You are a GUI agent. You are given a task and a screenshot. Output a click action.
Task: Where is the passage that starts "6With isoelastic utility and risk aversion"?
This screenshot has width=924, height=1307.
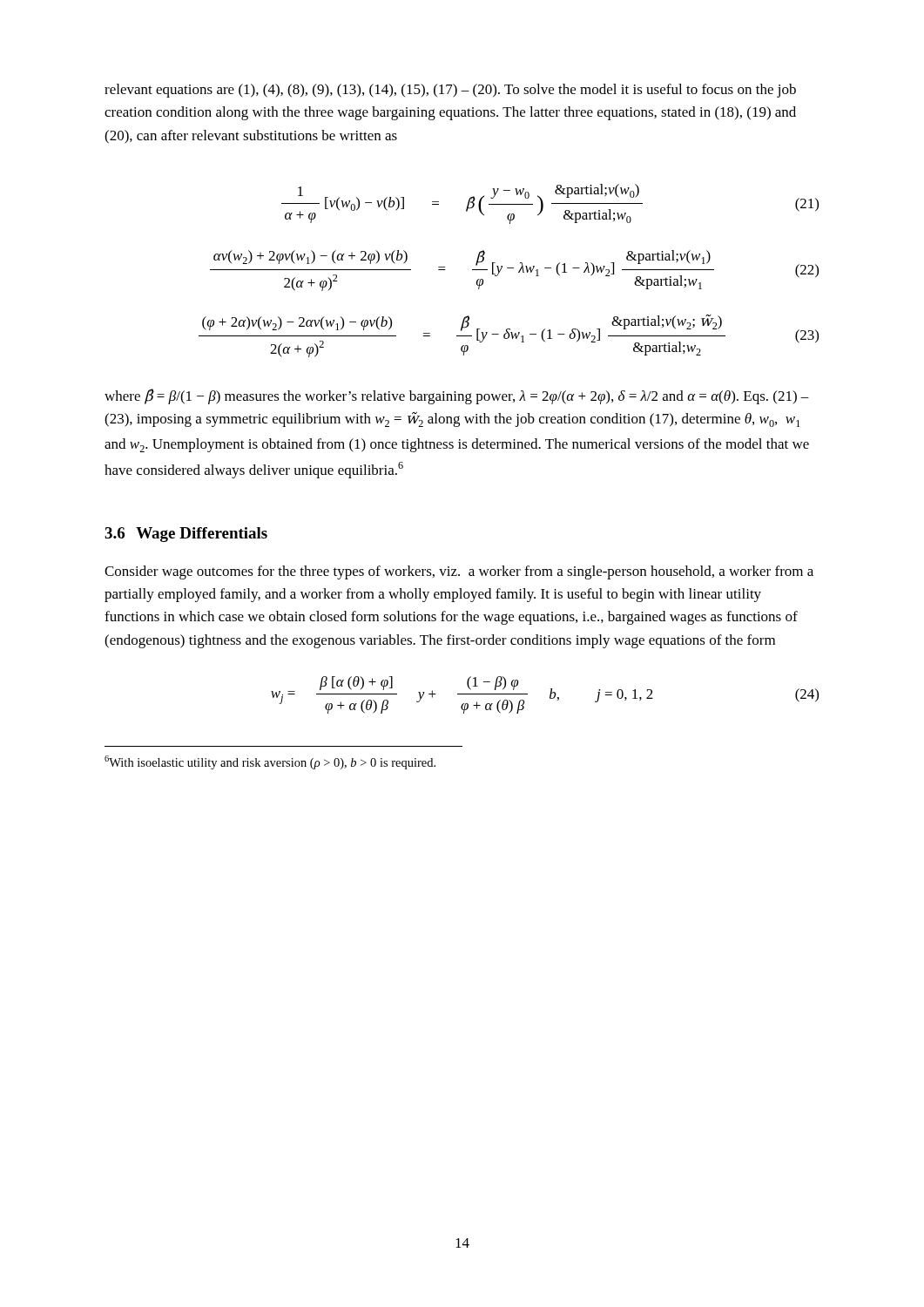270,761
